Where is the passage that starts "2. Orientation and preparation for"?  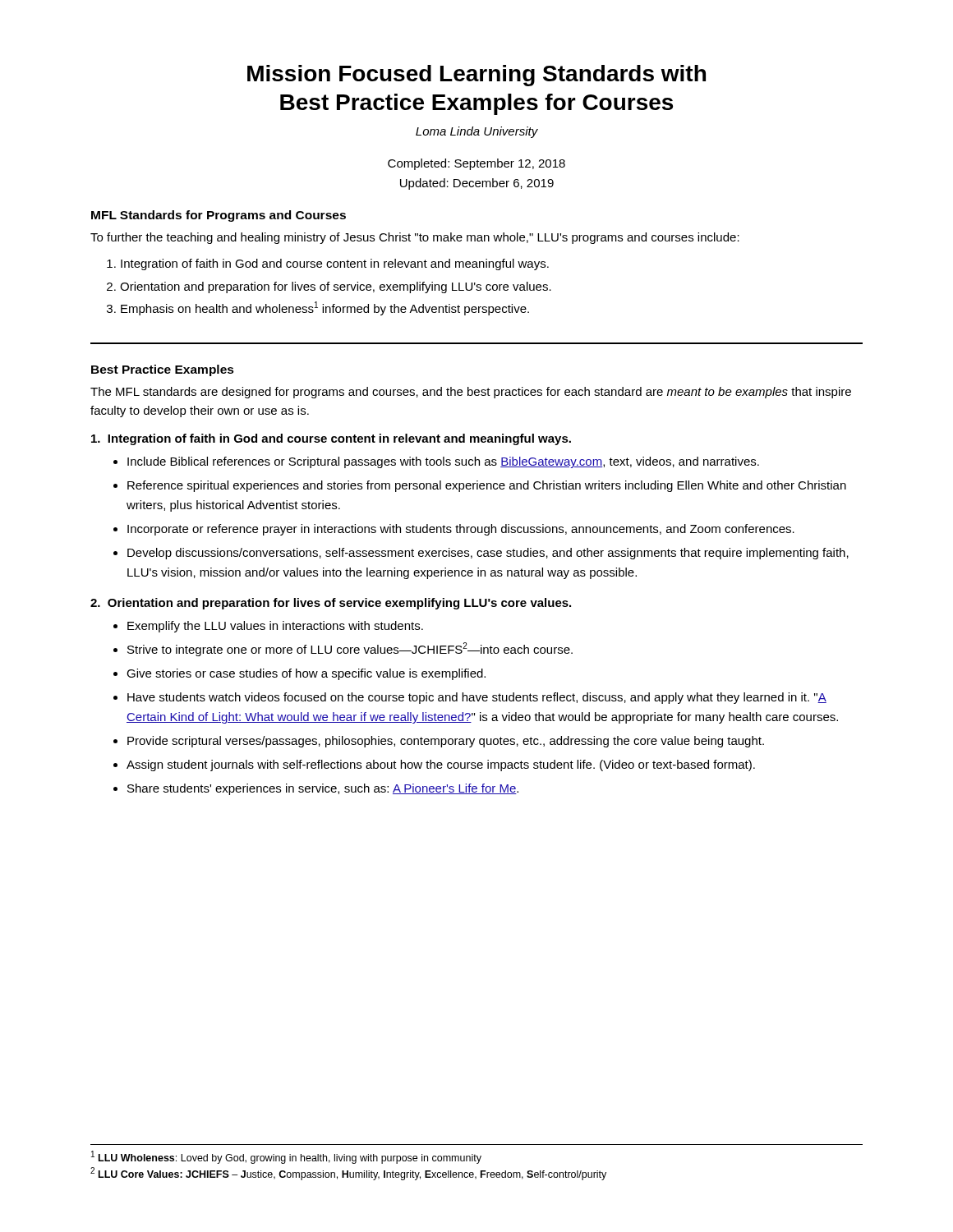pos(331,603)
